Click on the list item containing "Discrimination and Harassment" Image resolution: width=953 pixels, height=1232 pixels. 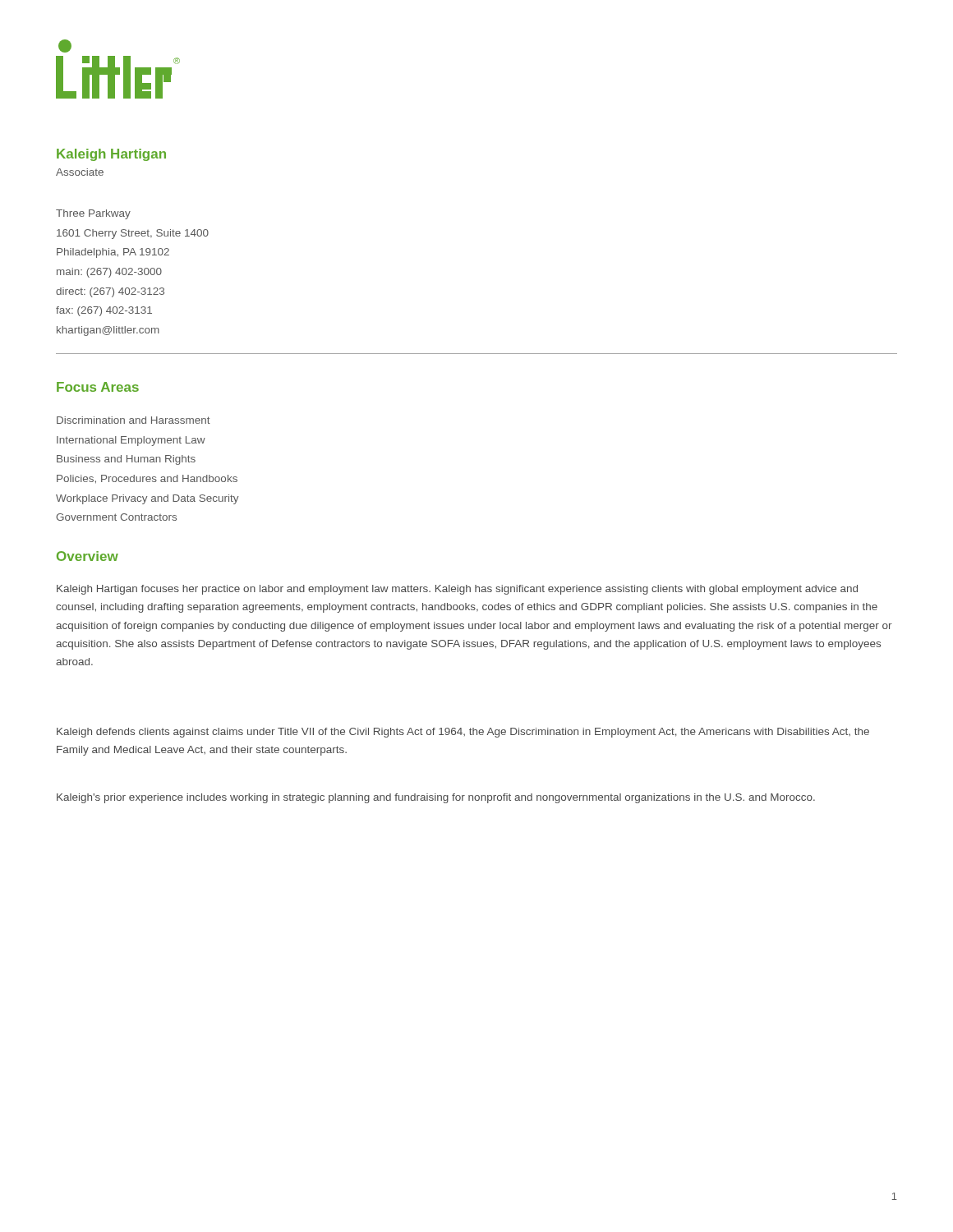click(x=147, y=420)
